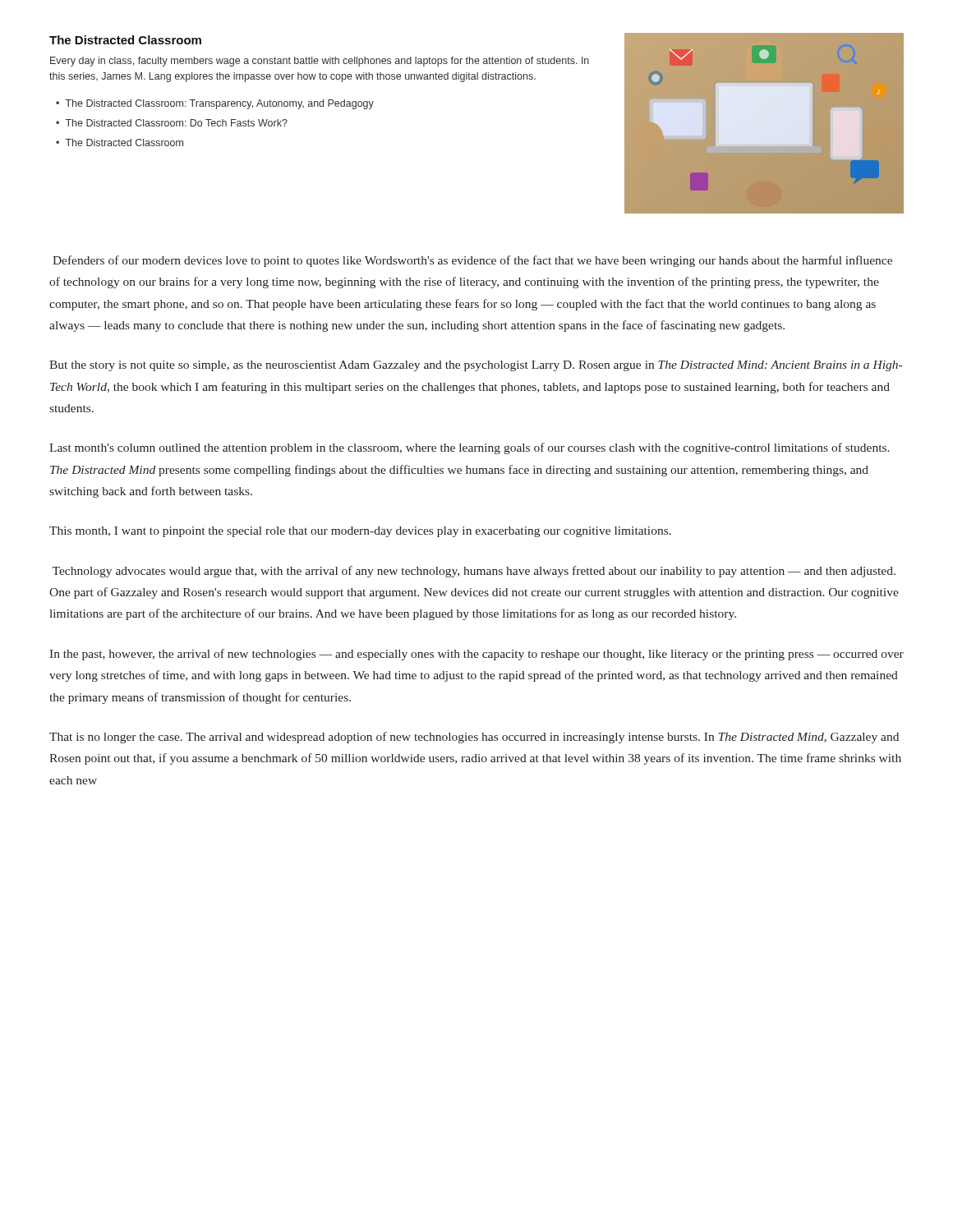The height and width of the screenshot is (1232, 953).
Task: Click the passage that begins "But the story is"
Action: click(x=476, y=386)
